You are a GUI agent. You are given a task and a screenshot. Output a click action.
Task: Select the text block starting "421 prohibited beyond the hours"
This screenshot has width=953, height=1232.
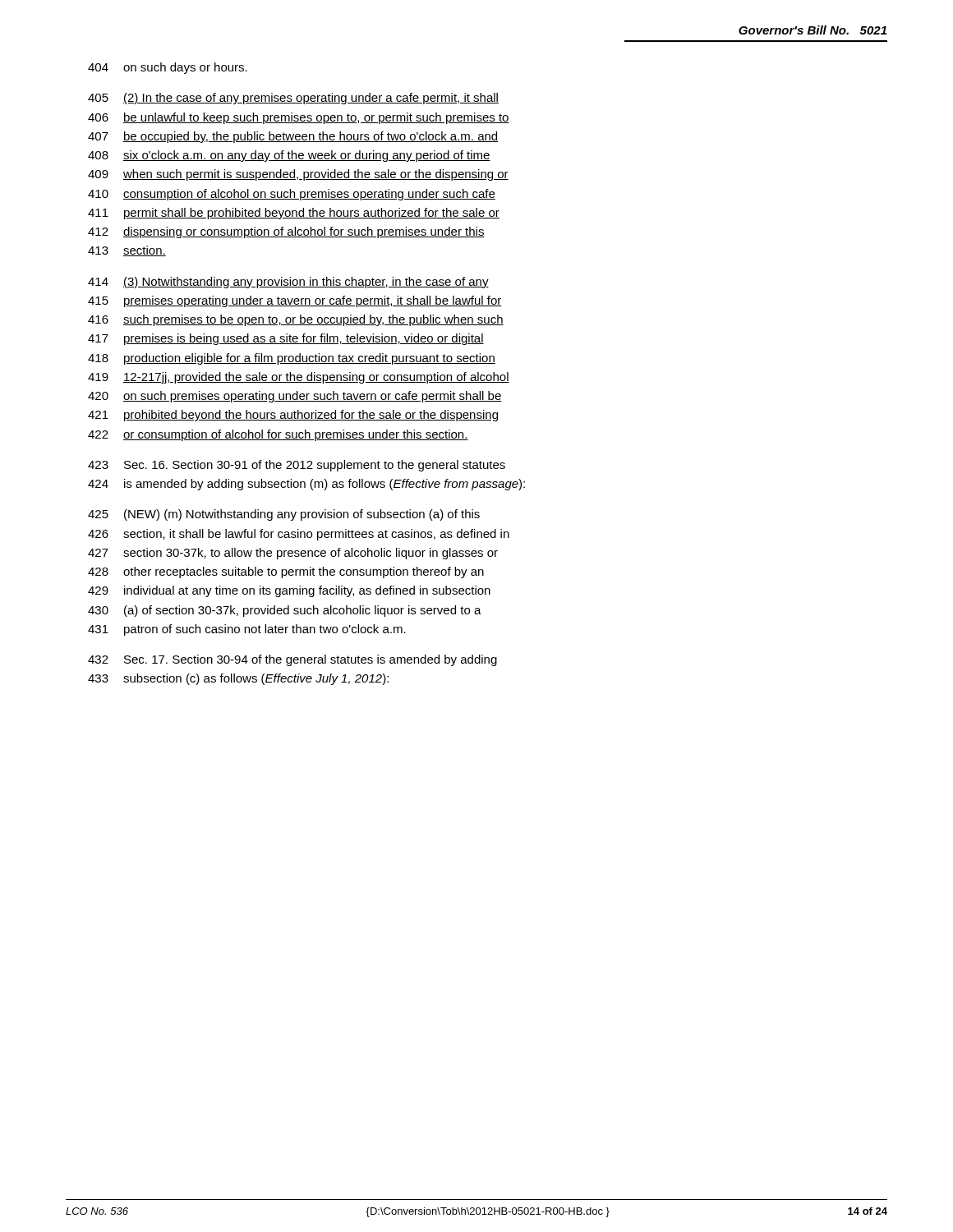pyautogui.click(x=476, y=415)
